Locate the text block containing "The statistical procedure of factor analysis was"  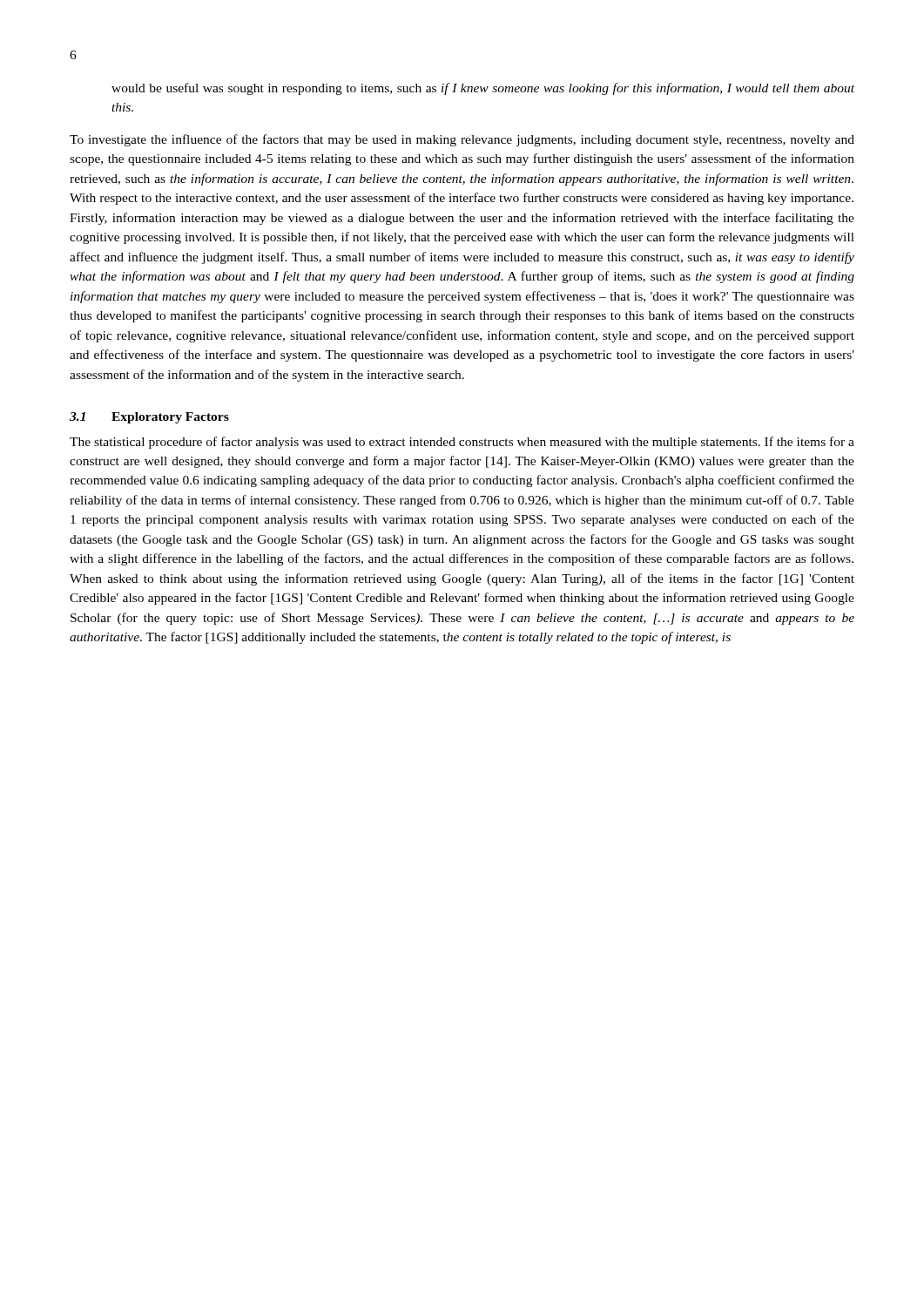[462, 539]
